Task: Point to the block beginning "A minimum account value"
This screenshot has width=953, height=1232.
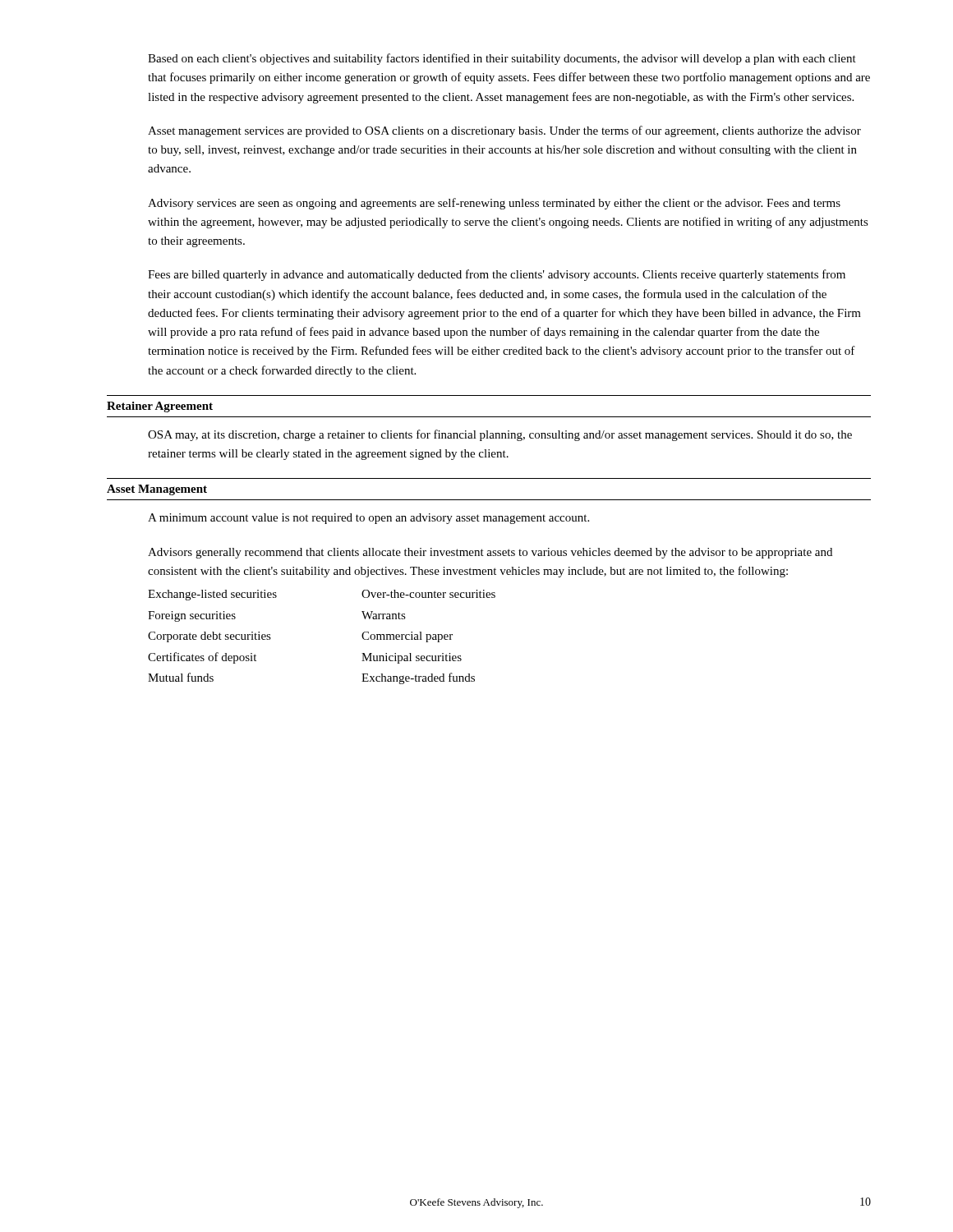Action: tap(369, 518)
